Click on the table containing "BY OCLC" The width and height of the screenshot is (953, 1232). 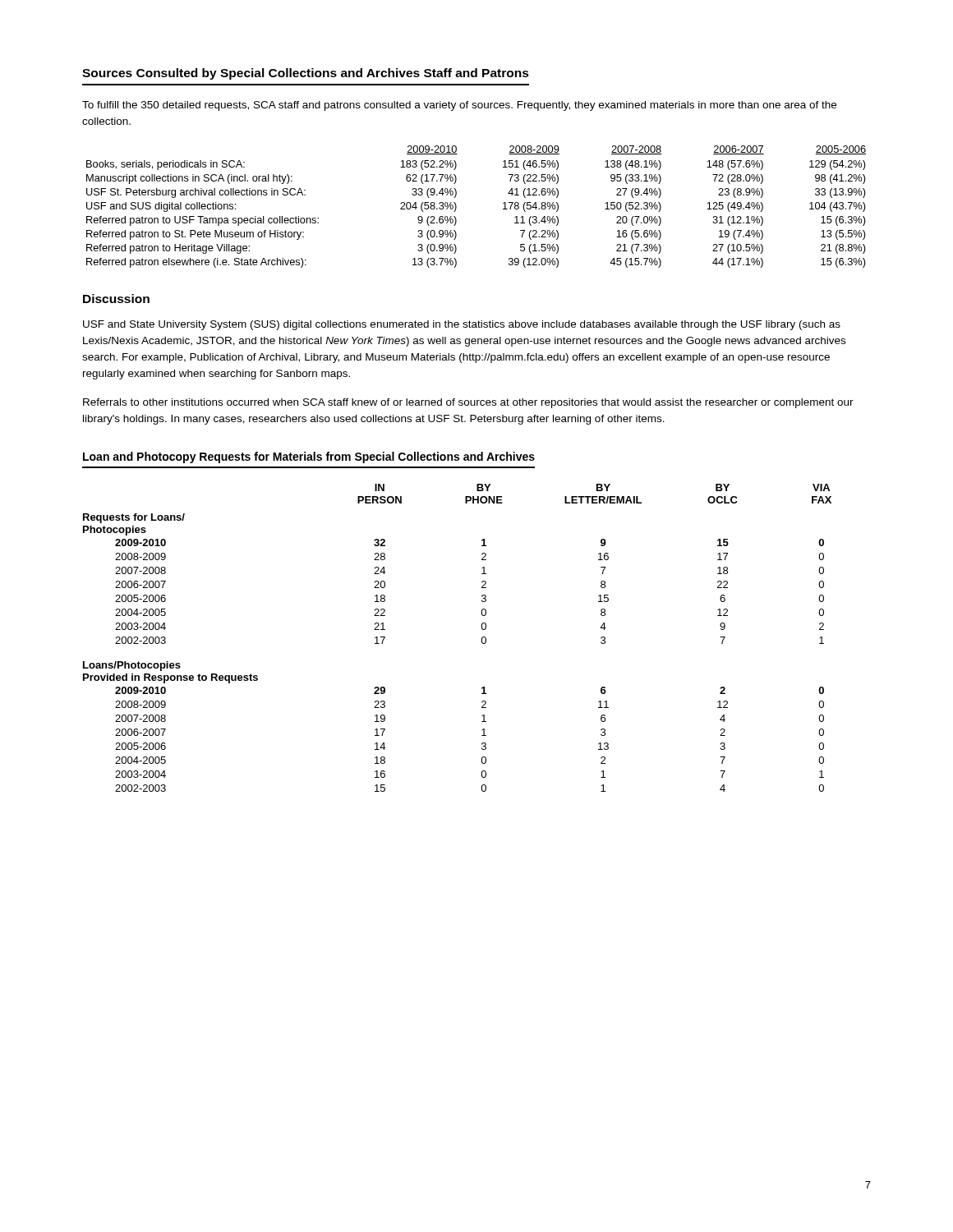[476, 637]
